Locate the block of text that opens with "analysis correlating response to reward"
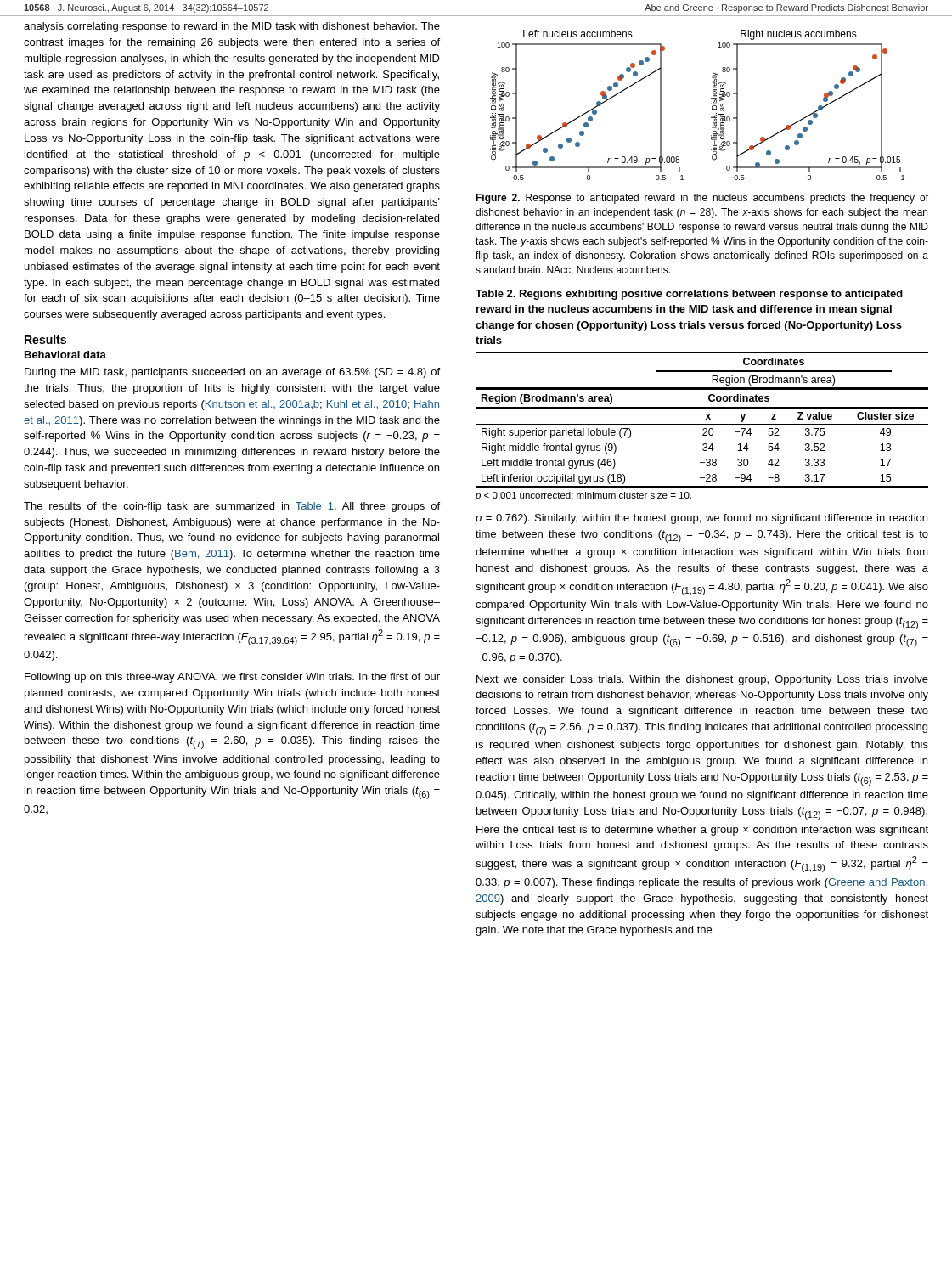This screenshot has height=1274, width=952. coord(232,171)
